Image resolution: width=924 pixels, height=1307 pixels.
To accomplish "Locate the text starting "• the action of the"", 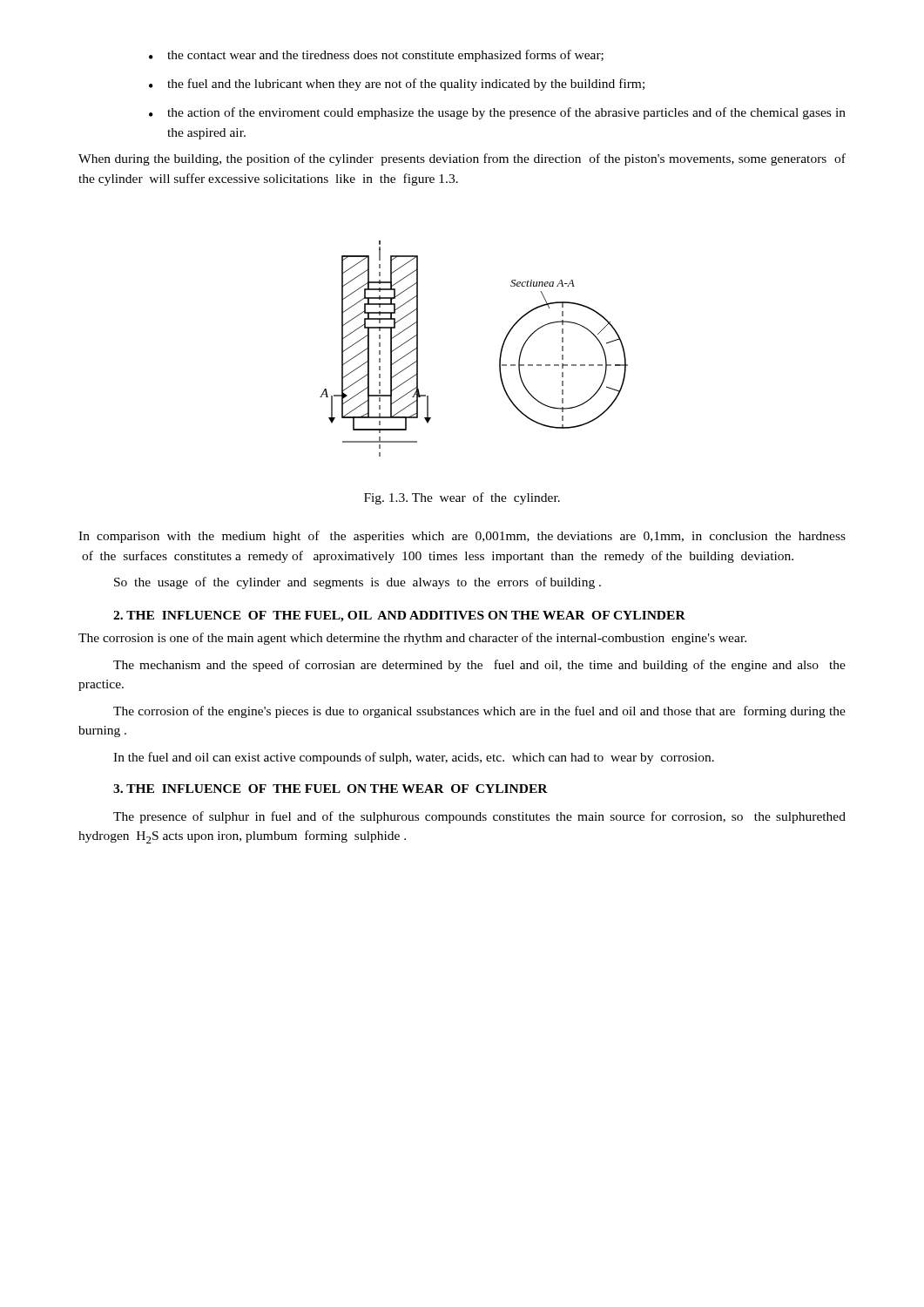I will [497, 123].
